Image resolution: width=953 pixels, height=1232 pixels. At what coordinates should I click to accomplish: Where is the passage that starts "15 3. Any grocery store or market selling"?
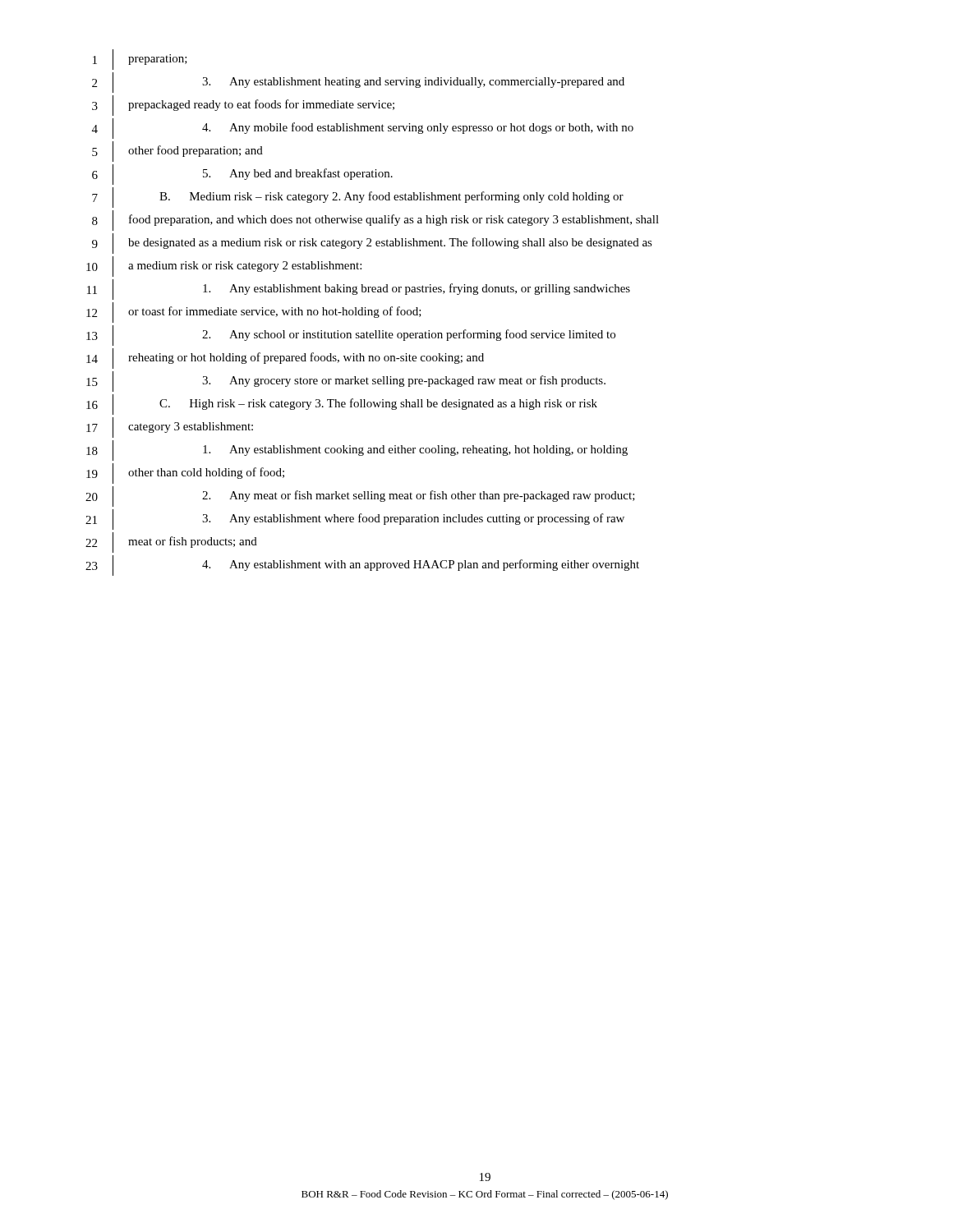coord(485,381)
